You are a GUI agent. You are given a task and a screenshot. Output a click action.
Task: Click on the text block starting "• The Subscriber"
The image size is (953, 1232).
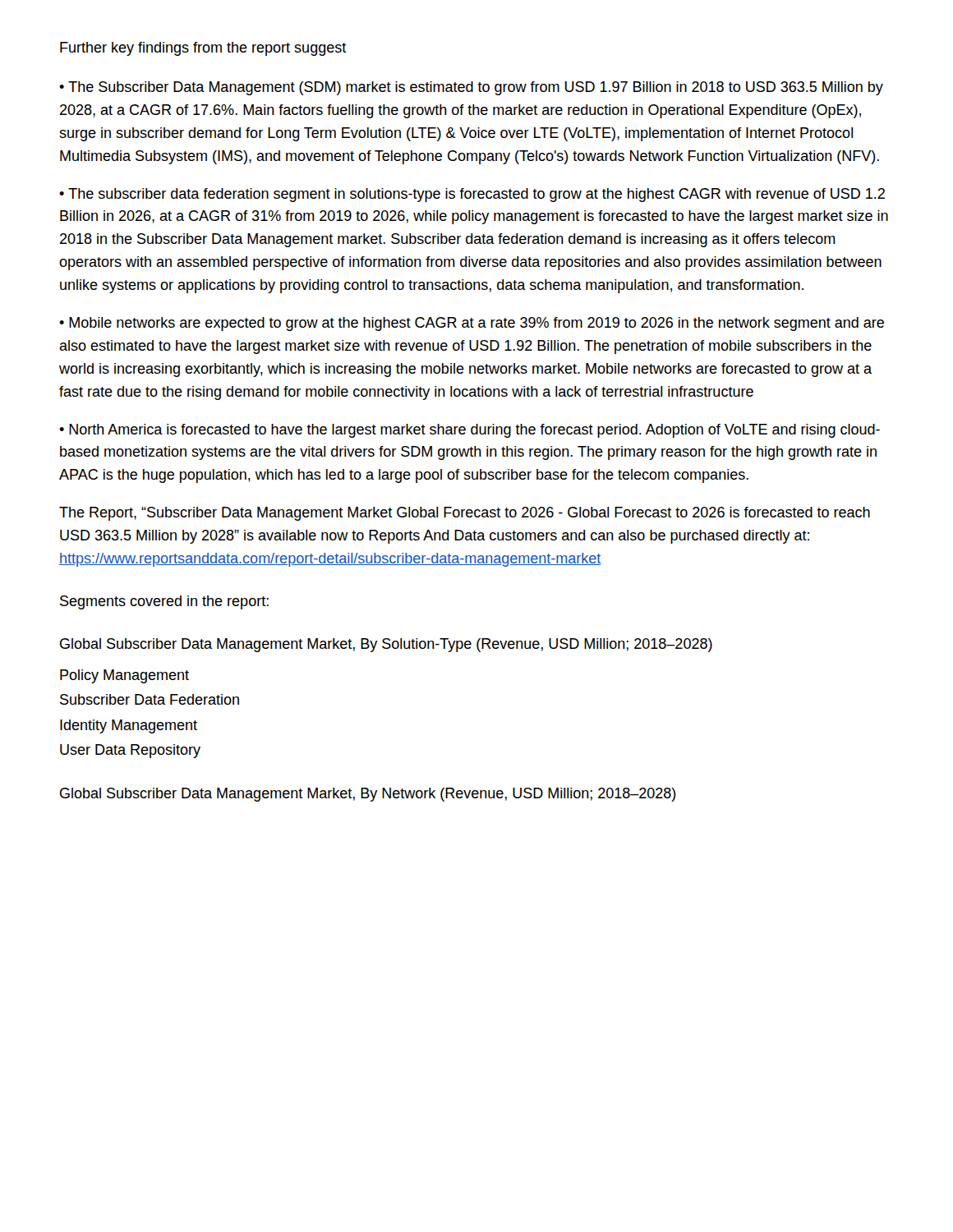[x=471, y=121]
